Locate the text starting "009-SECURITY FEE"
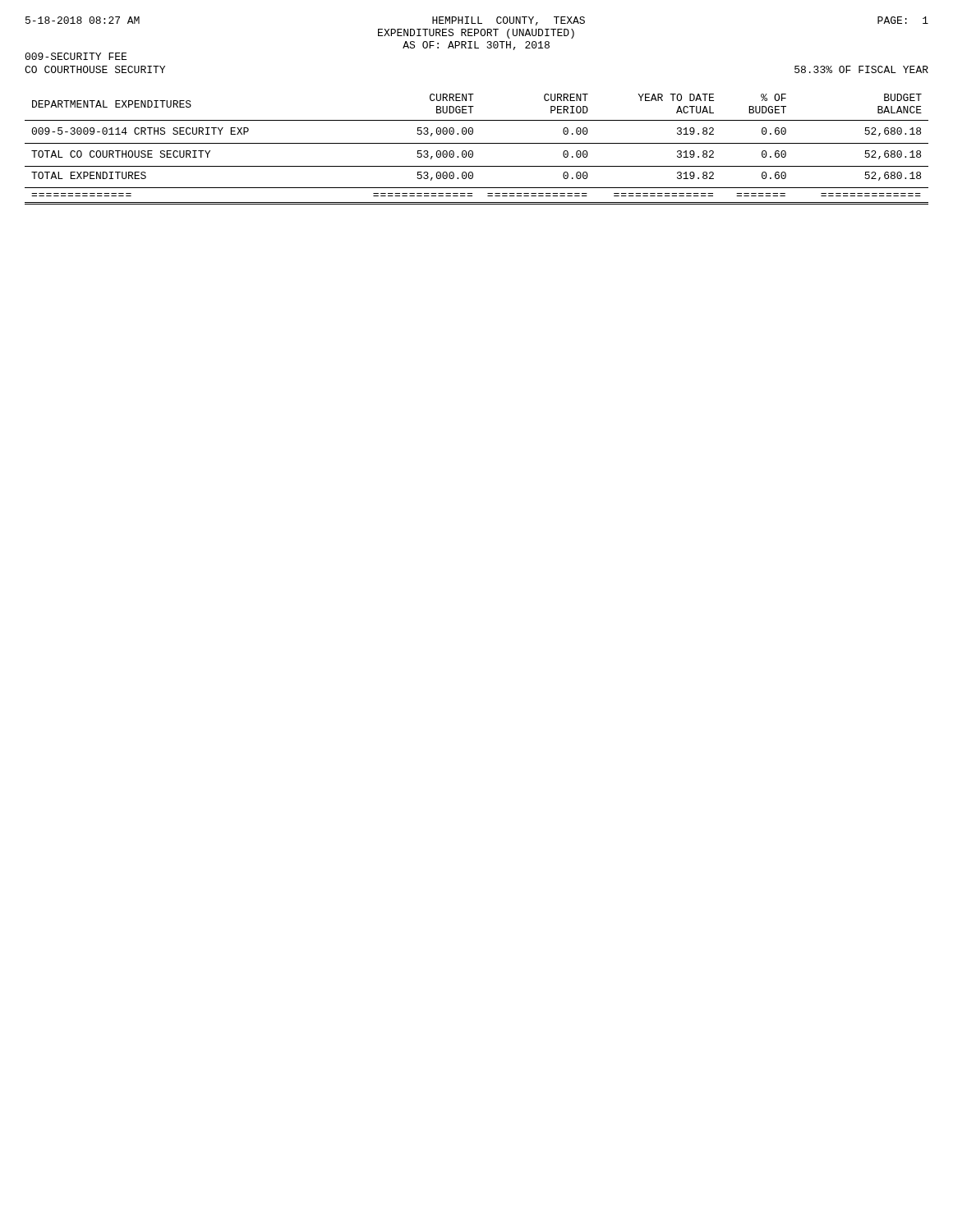The height and width of the screenshot is (1232, 953). click(x=76, y=57)
